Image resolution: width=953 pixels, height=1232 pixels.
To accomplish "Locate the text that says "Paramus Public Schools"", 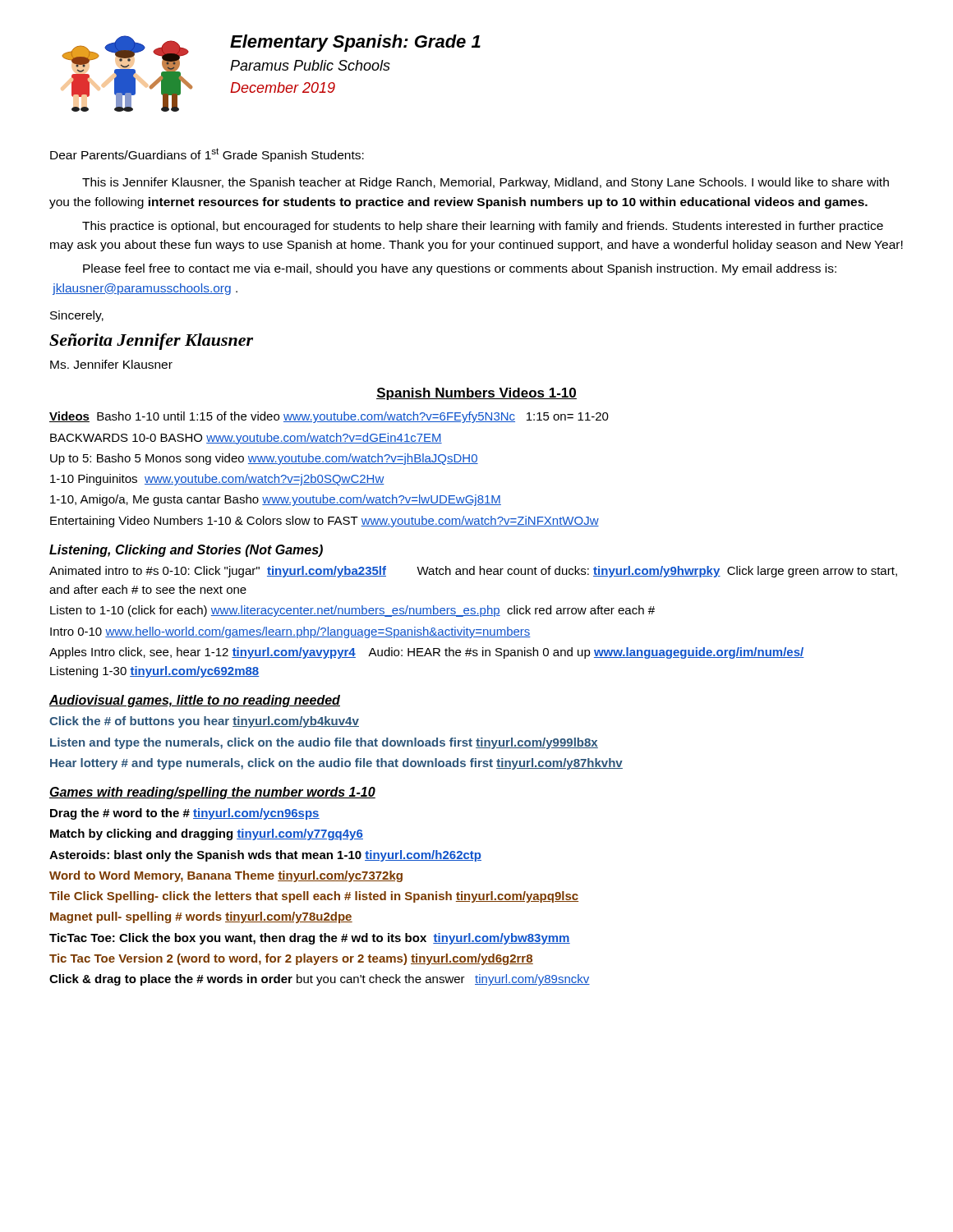I will (310, 66).
